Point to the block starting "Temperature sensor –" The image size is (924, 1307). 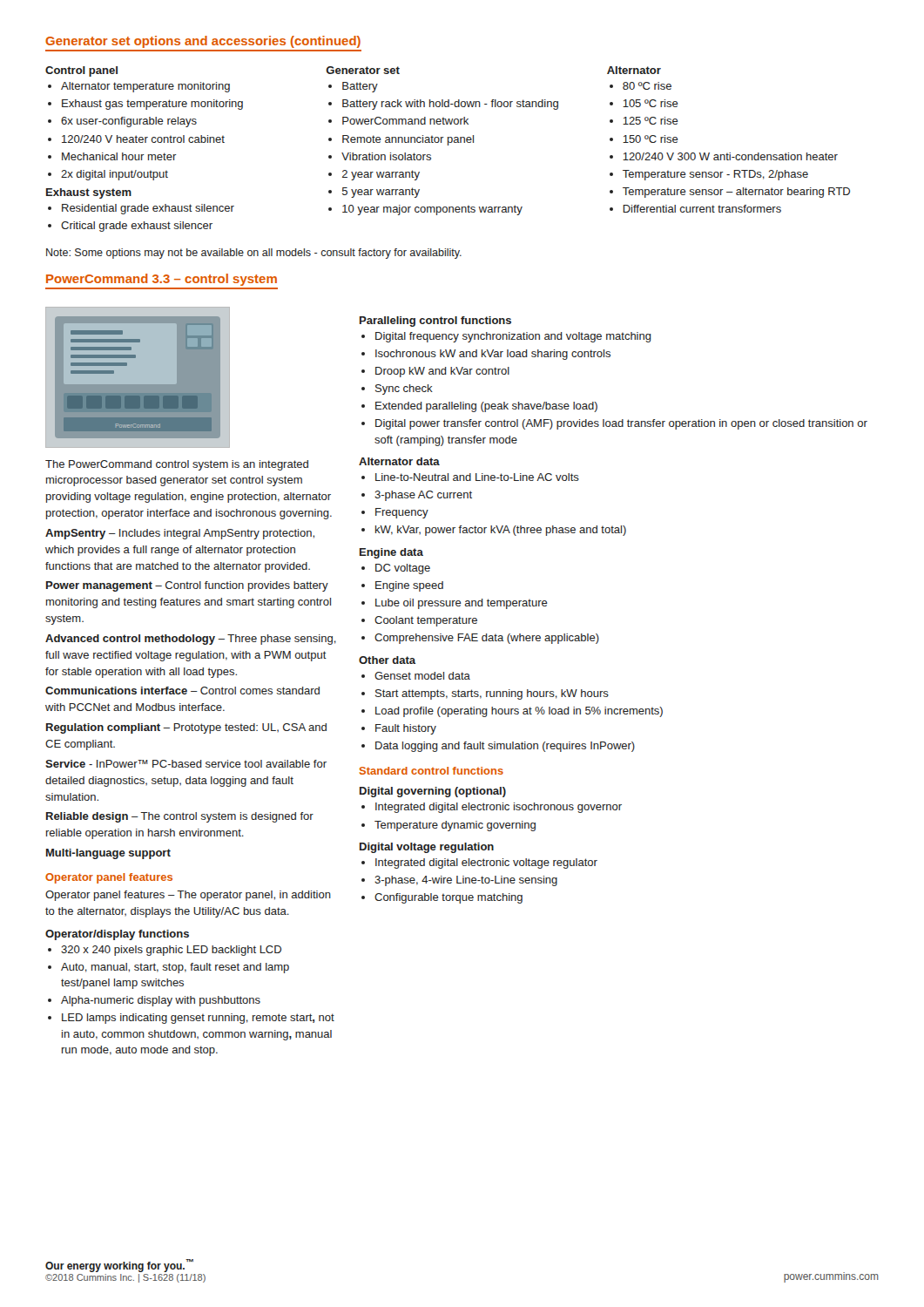coord(737,191)
